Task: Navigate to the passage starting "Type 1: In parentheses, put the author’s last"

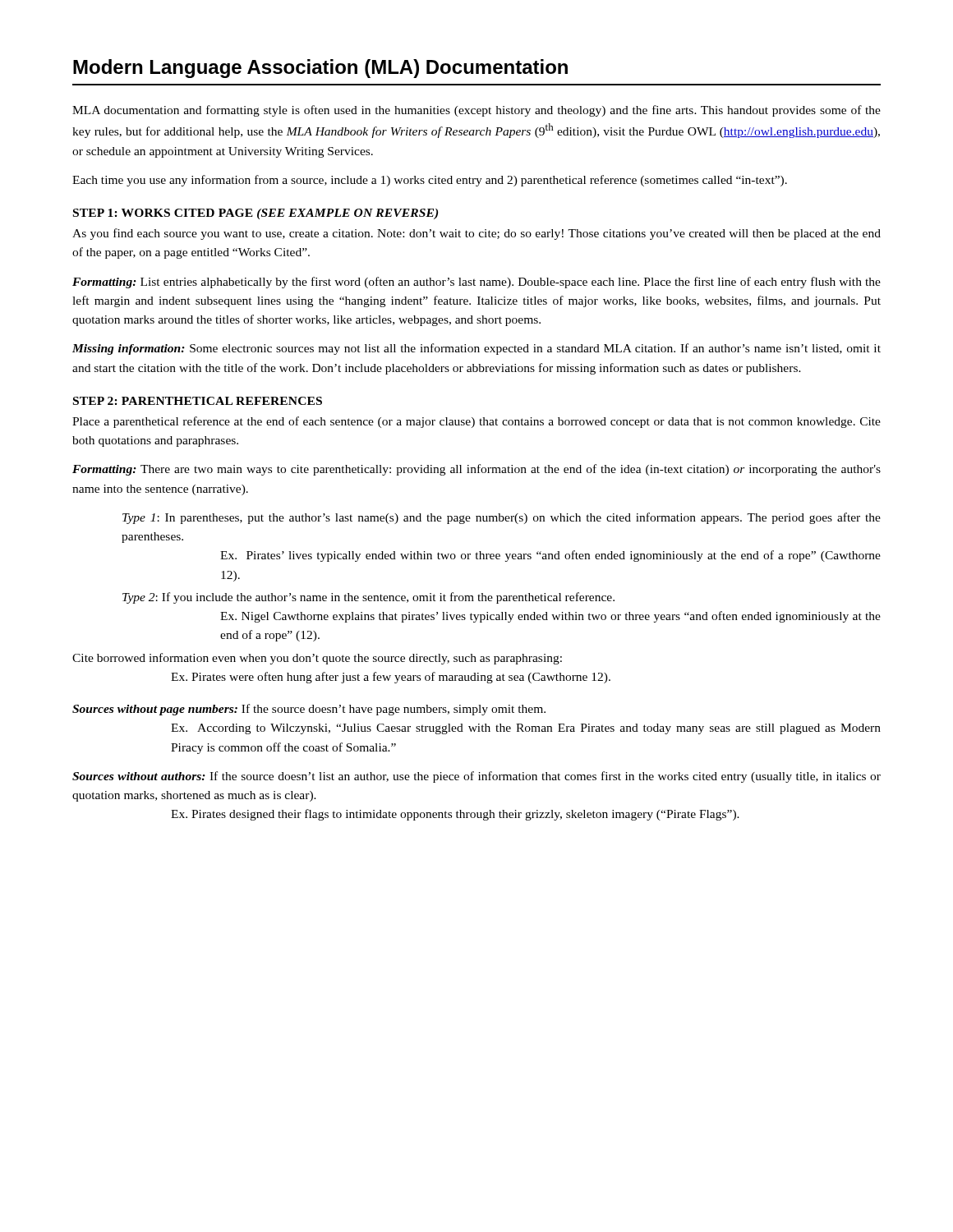Action: click(476, 597)
